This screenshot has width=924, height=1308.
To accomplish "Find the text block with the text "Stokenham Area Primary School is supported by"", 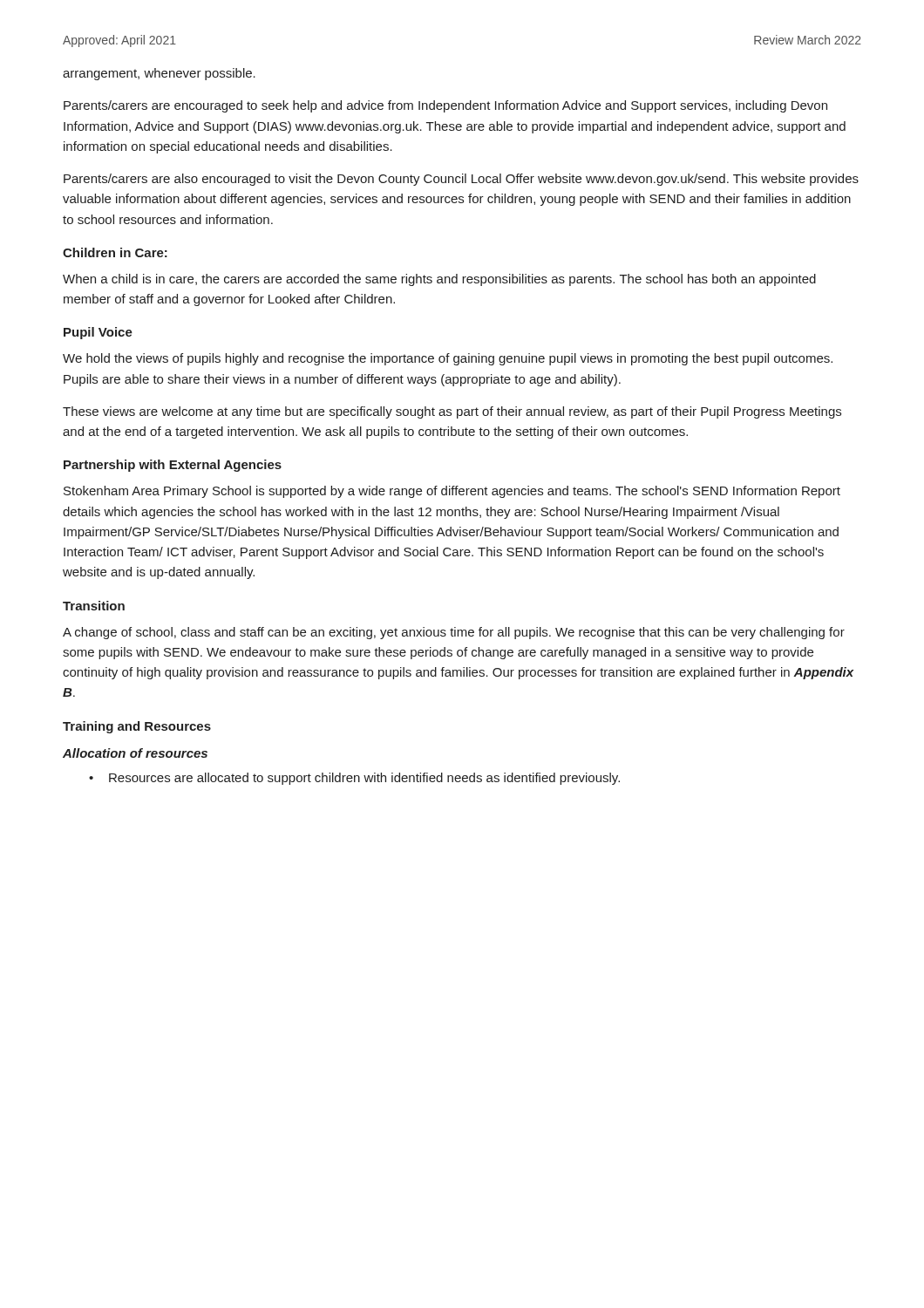I will coord(462,531).
